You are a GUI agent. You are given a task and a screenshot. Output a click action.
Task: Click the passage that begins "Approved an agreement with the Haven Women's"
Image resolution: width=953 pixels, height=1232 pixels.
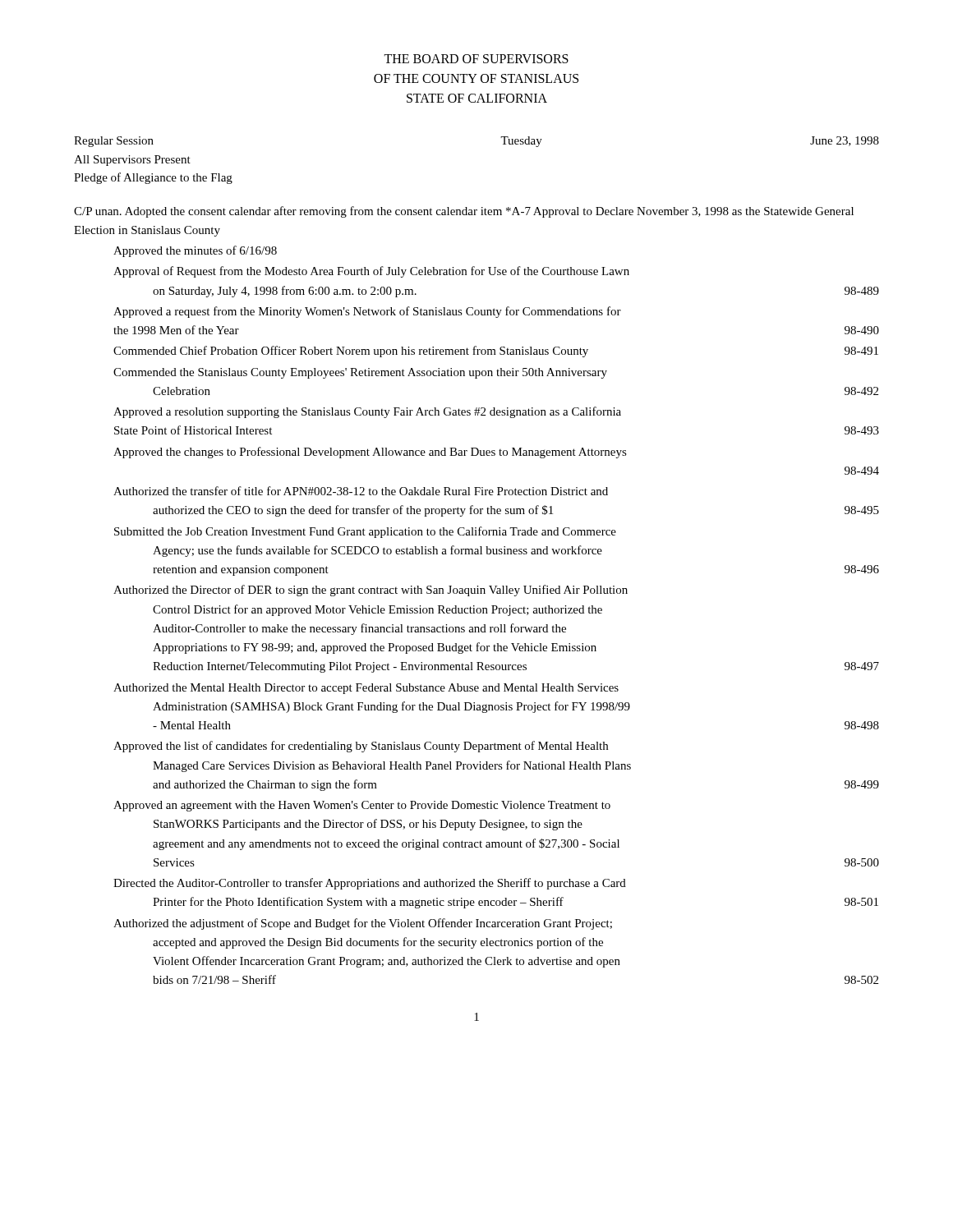coord(496,834)
